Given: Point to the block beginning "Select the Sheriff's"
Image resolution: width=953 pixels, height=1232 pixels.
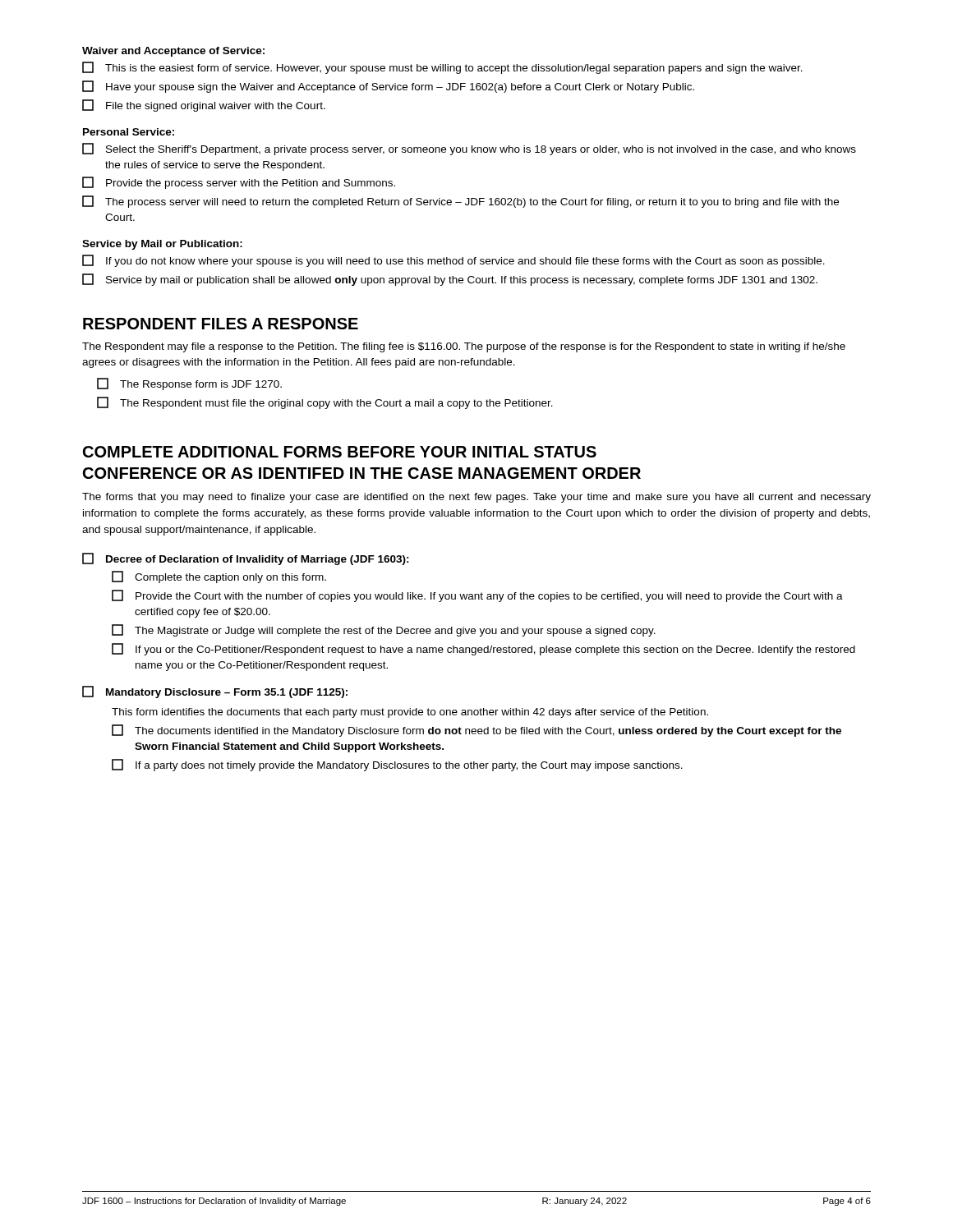Looking at the screenshot, I should point(476,157).
